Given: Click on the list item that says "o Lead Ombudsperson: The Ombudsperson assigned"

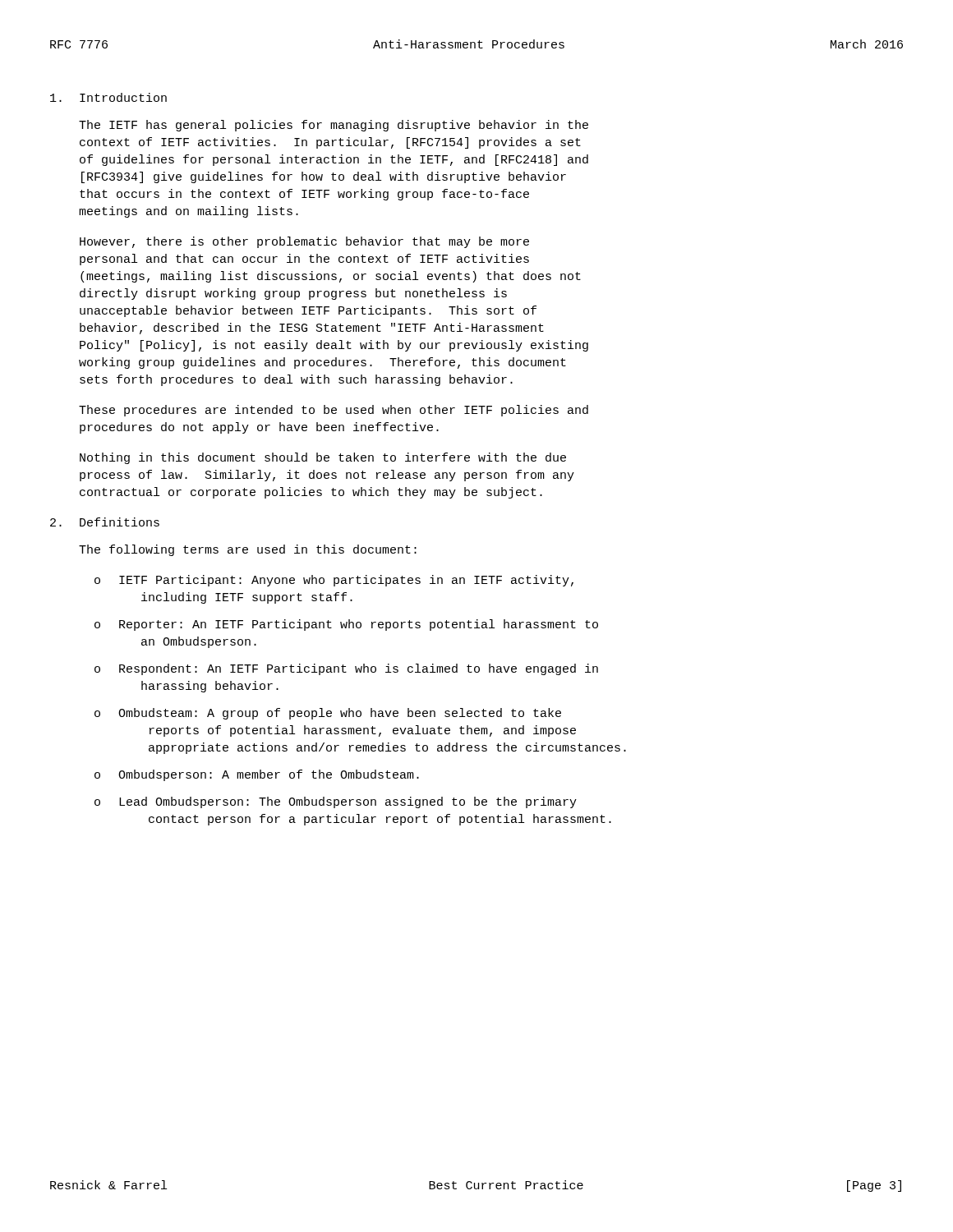Looking at the screenshot, I should click(x=499, y=812).
